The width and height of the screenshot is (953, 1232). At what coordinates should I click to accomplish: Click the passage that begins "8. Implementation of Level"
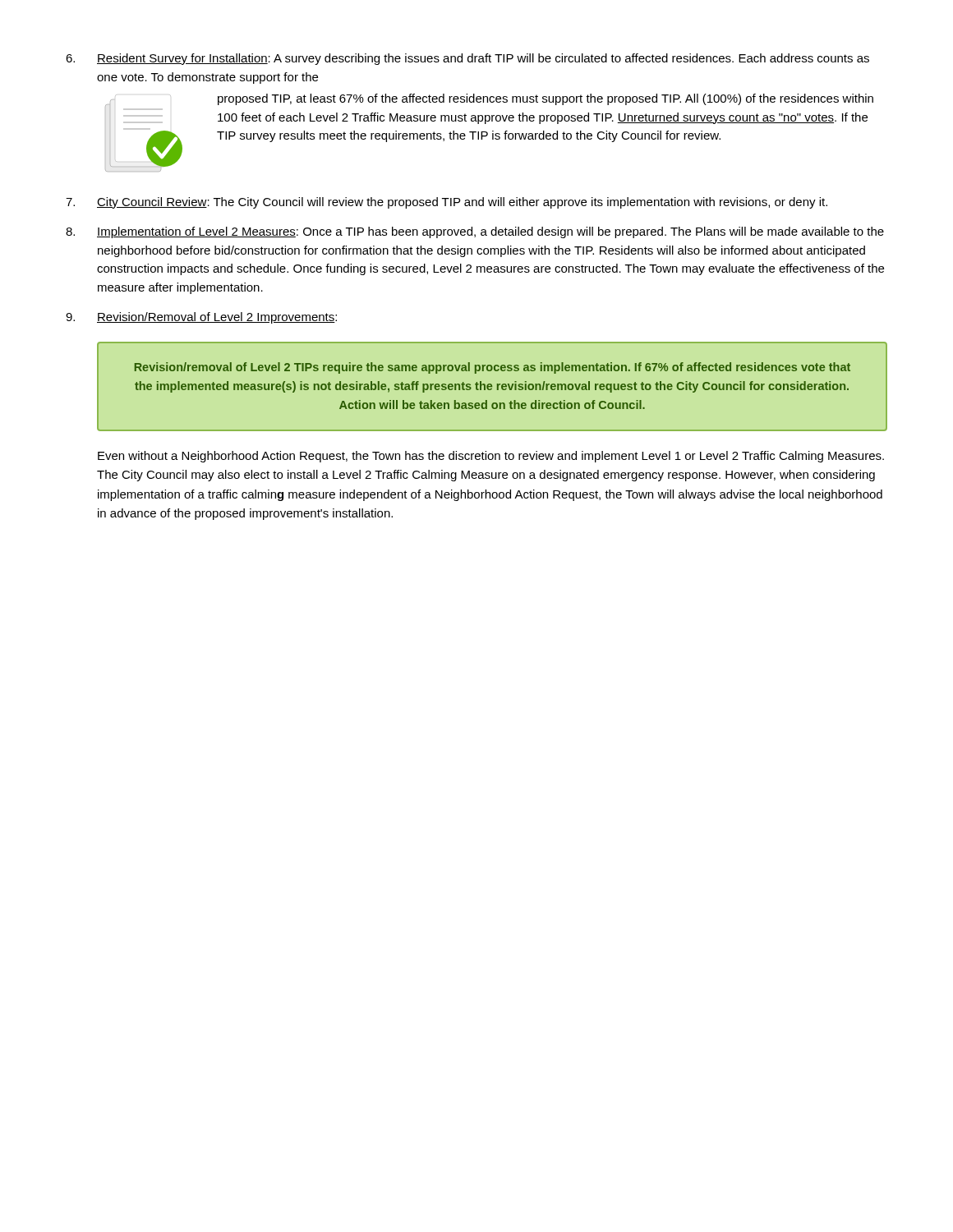(476, 260)
